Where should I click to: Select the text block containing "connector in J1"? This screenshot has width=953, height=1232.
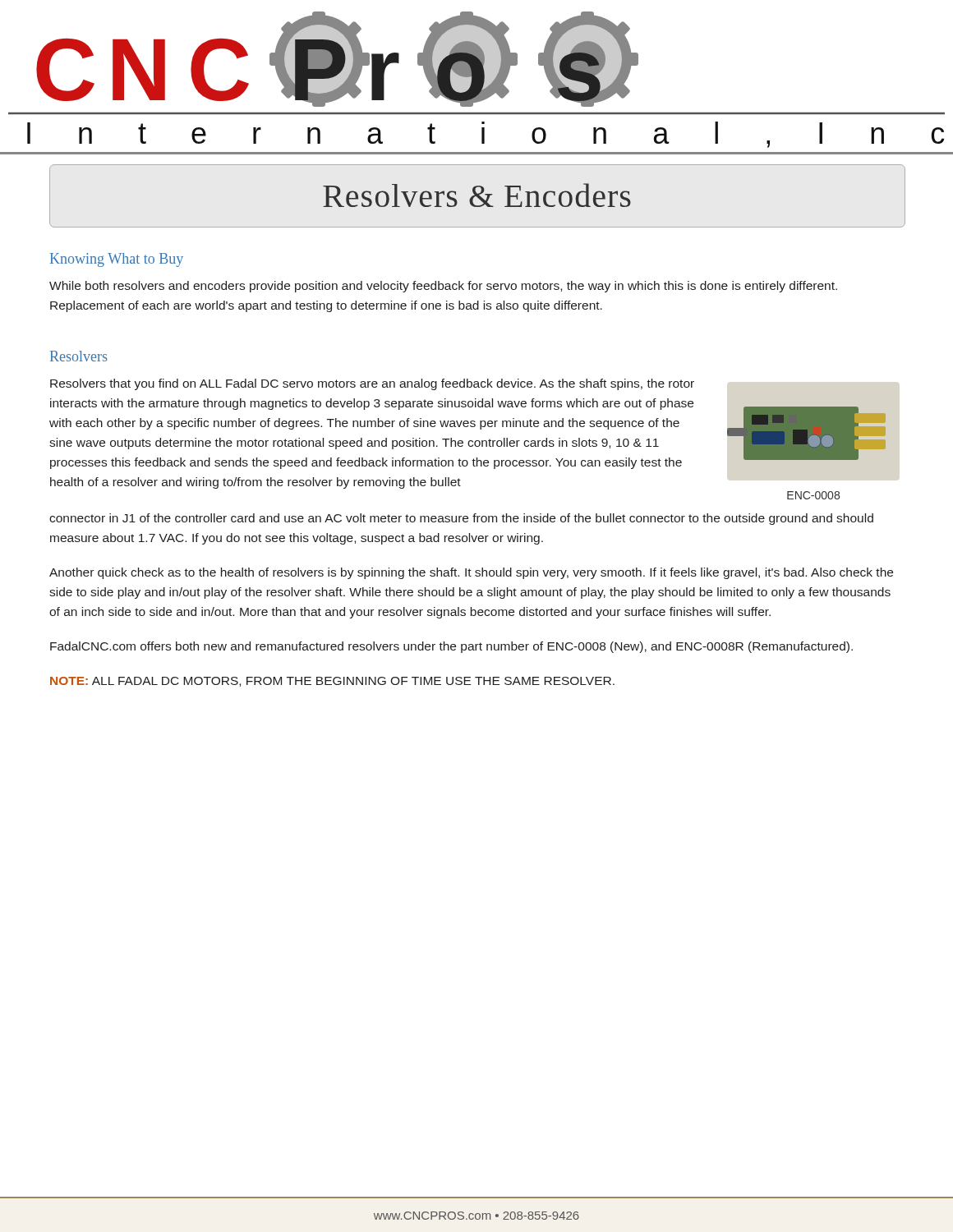[x=462, y=528]
